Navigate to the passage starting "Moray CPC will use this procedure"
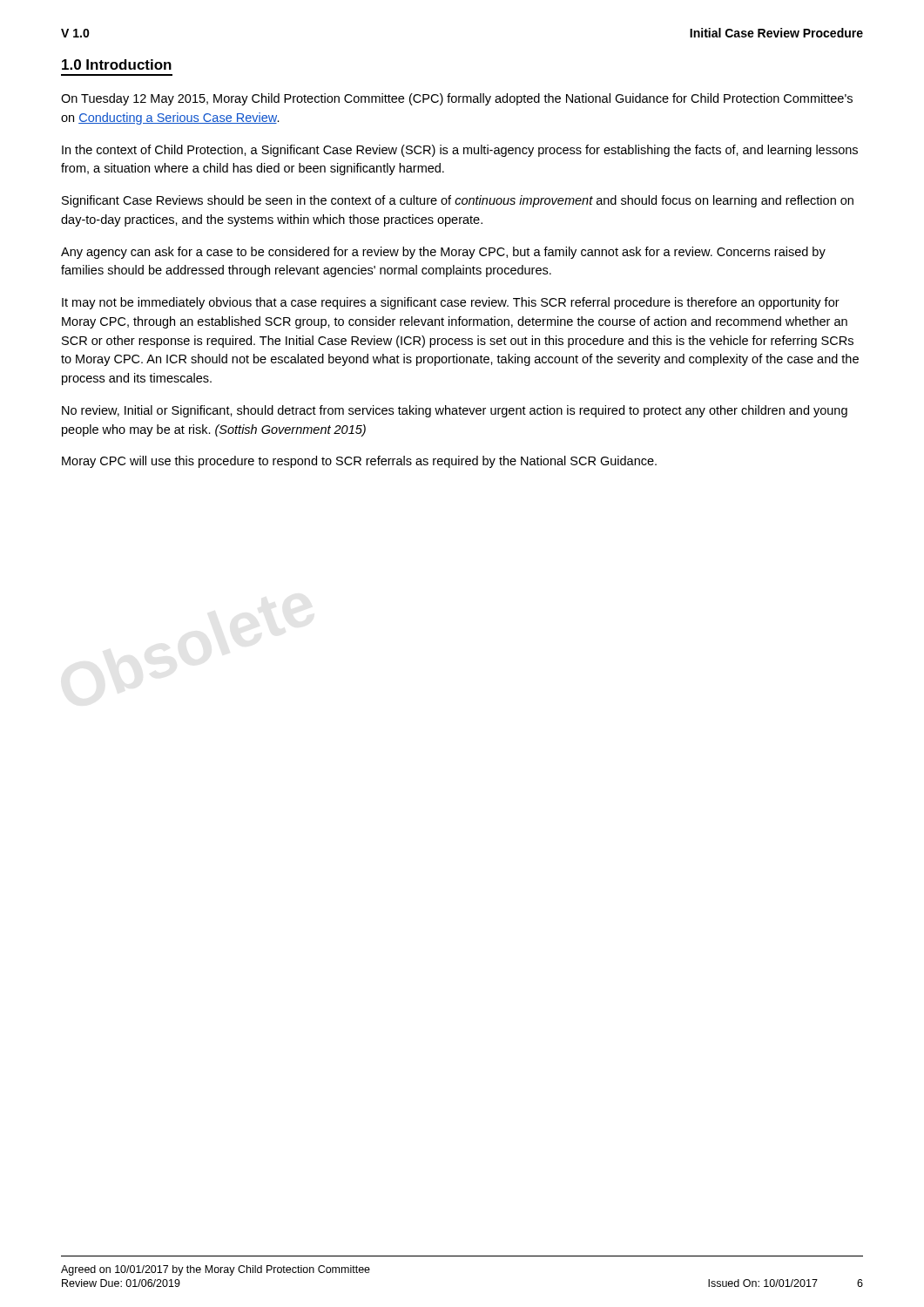 click(359, 461)
